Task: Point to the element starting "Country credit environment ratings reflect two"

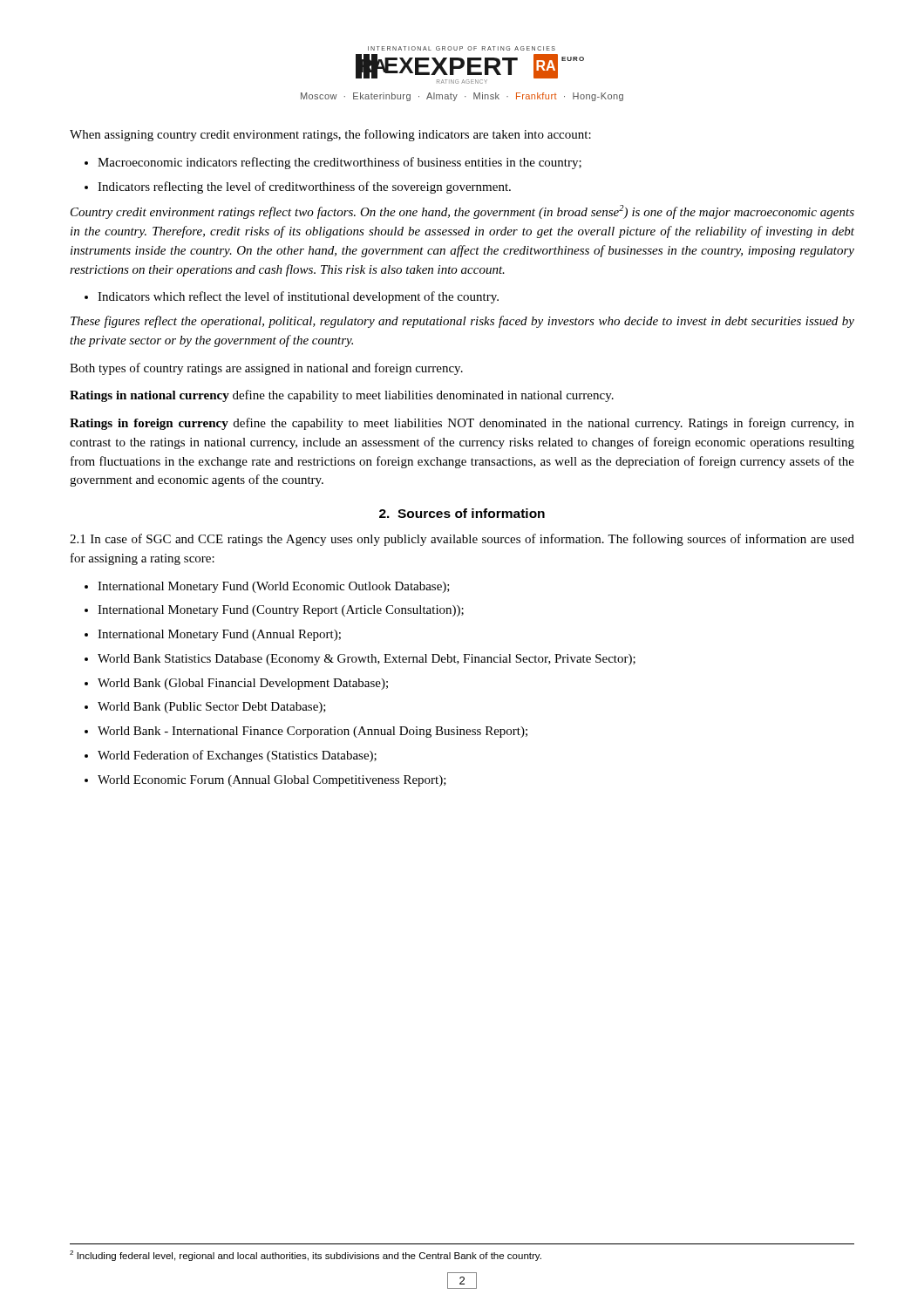Action: click(x=462, y=240)
